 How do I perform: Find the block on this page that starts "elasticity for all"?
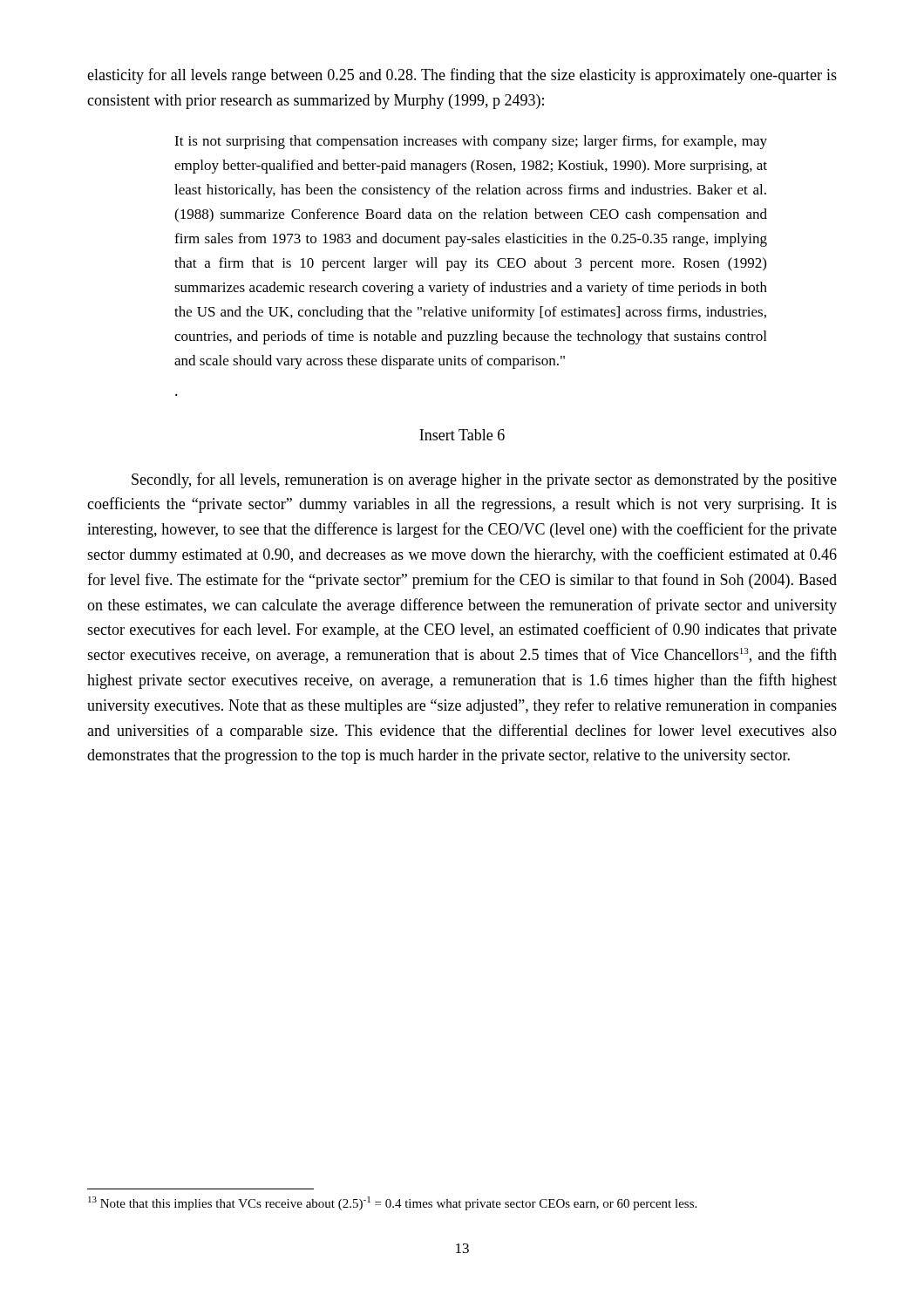(462, 88)
